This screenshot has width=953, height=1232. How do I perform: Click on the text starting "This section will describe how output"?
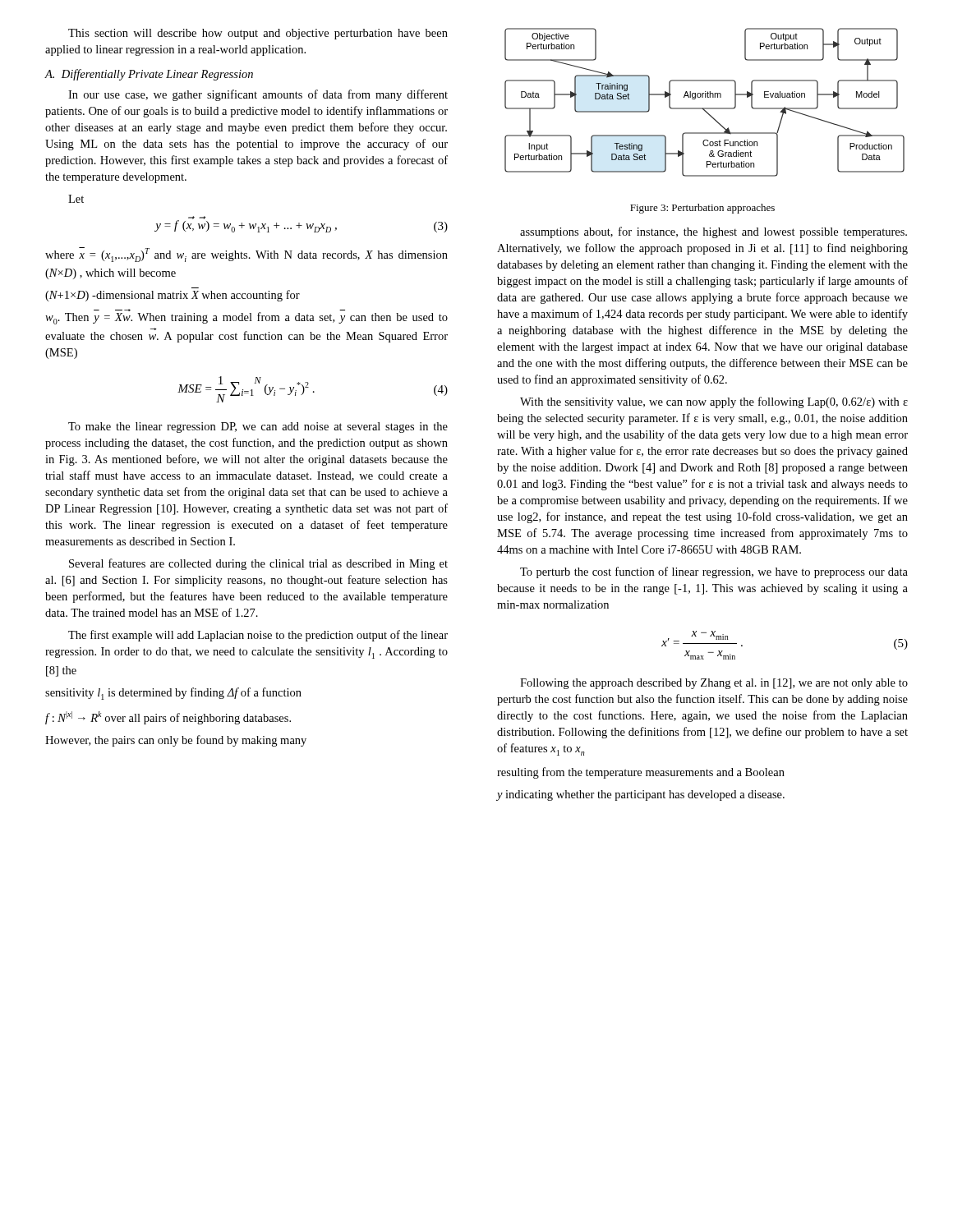point(246,41)
